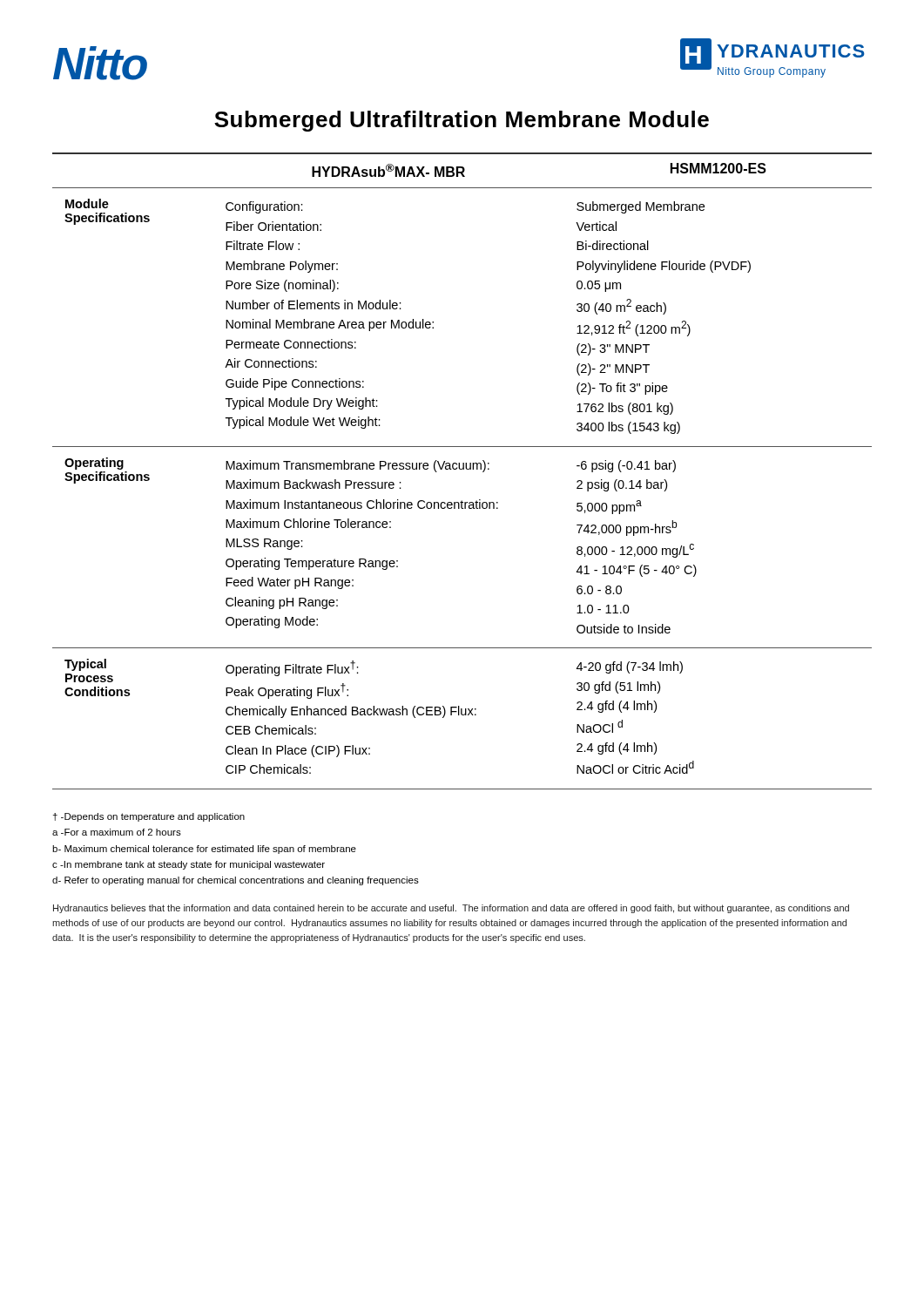924x1307 pixels.
Task: Locate the text starting "c -In membrane tank at steady state"
Action: tap(189, 864)
